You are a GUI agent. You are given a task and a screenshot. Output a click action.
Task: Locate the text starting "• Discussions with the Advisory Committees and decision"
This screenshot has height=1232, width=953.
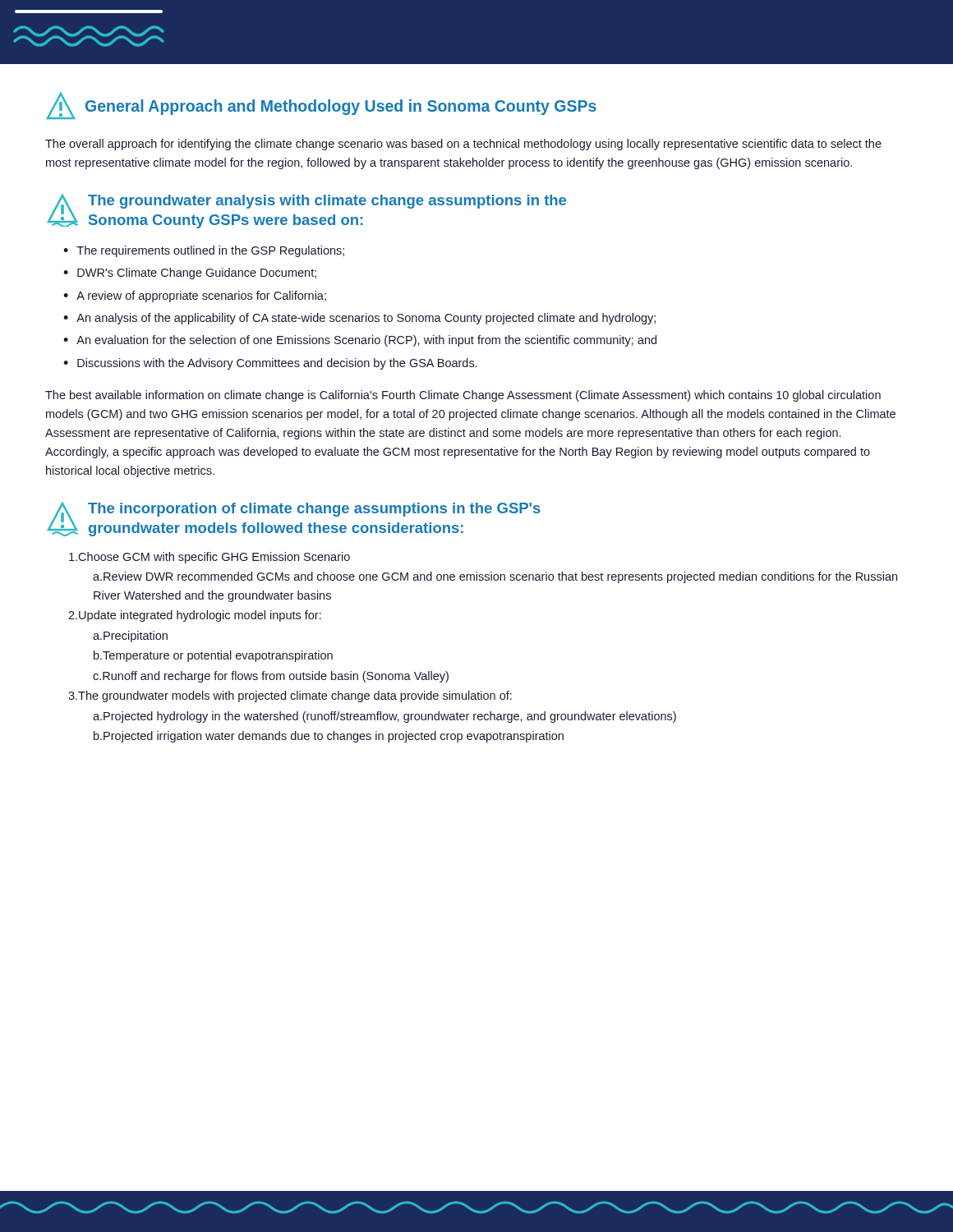click(x=271, y=363)
